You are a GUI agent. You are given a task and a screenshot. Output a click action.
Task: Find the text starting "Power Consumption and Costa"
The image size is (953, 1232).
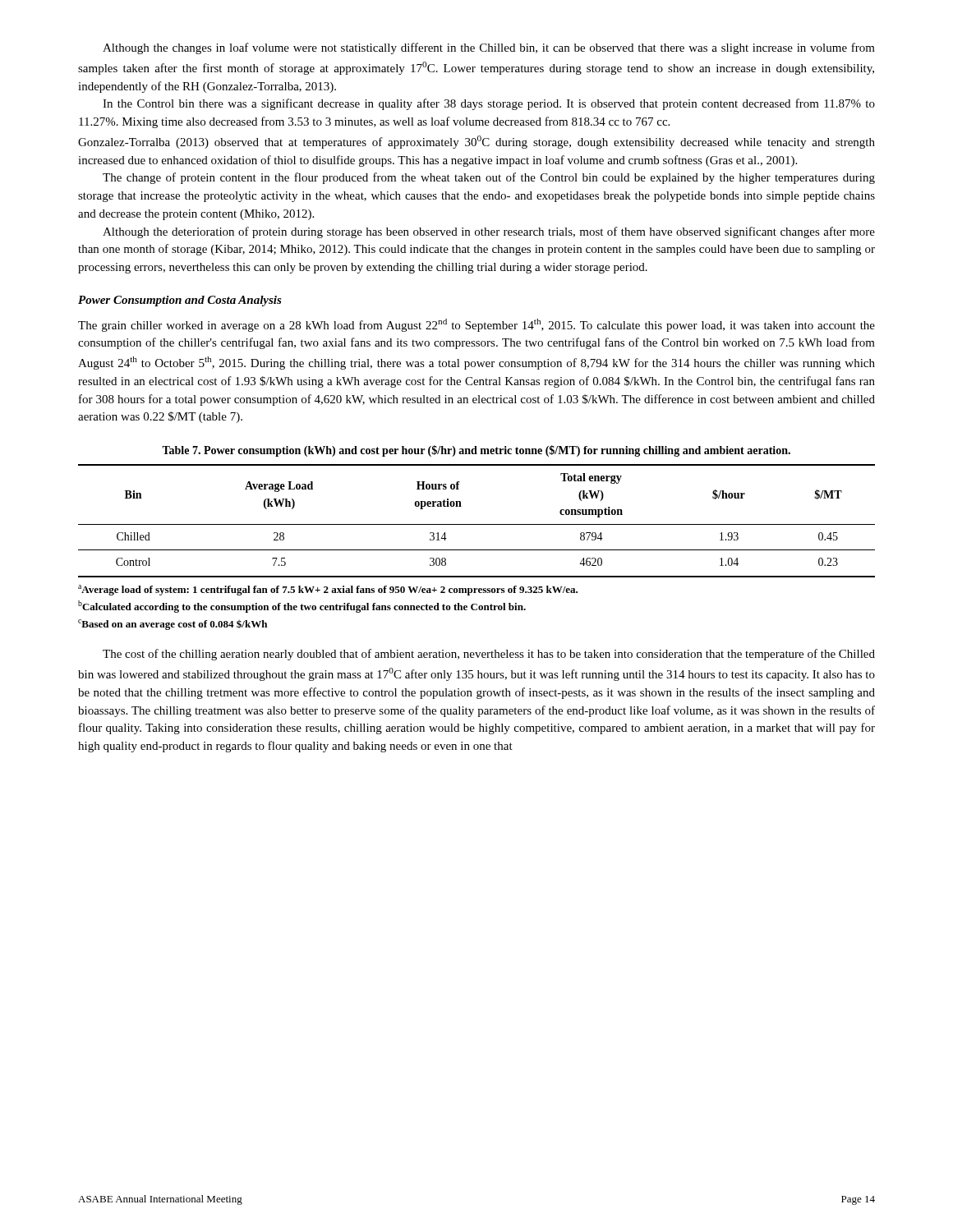pyautogui.click(x=180, y=300)
